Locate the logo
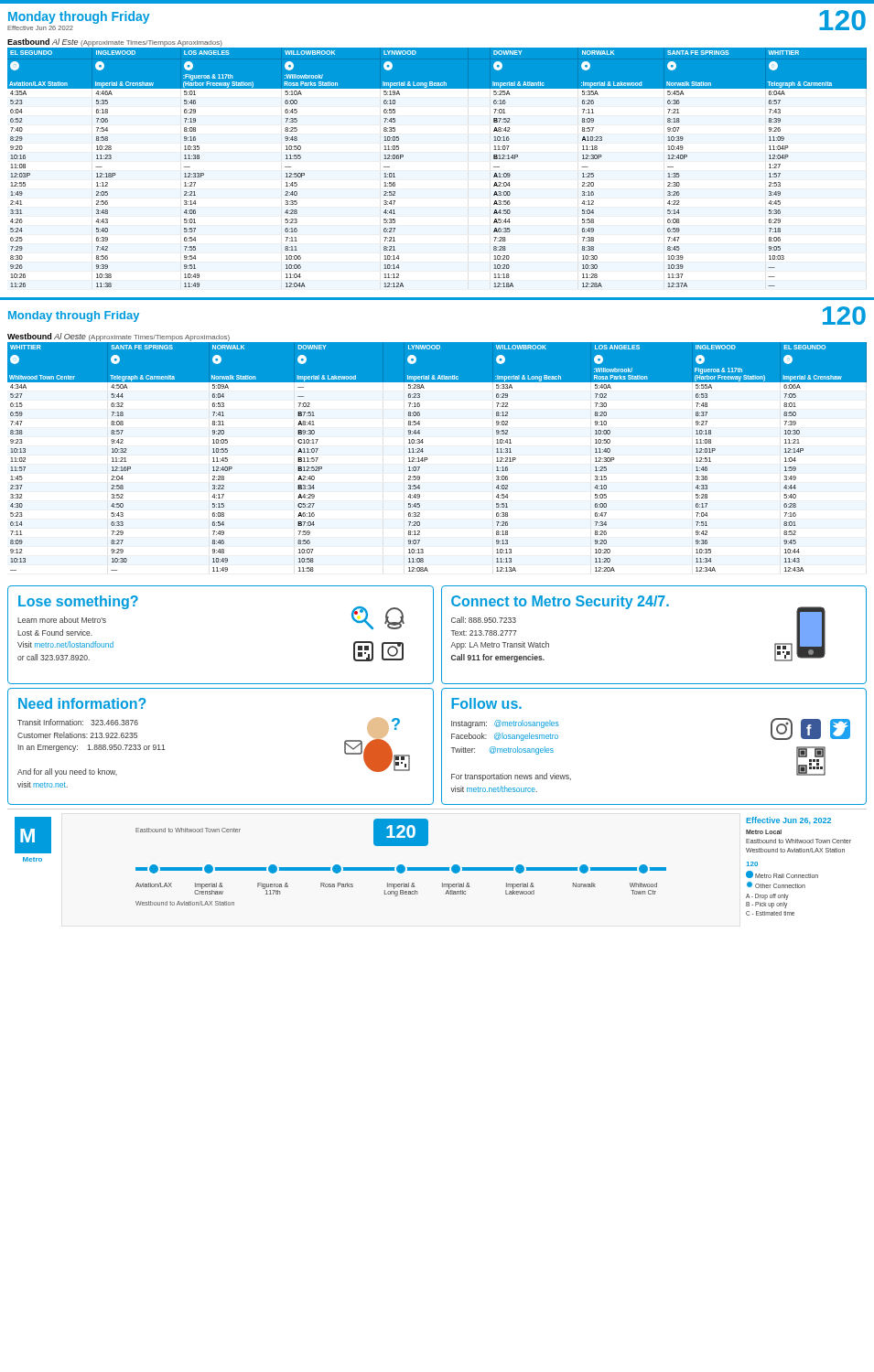This screenshot has width=874, height=1372. pyautogui.click(x=33, y=870)
